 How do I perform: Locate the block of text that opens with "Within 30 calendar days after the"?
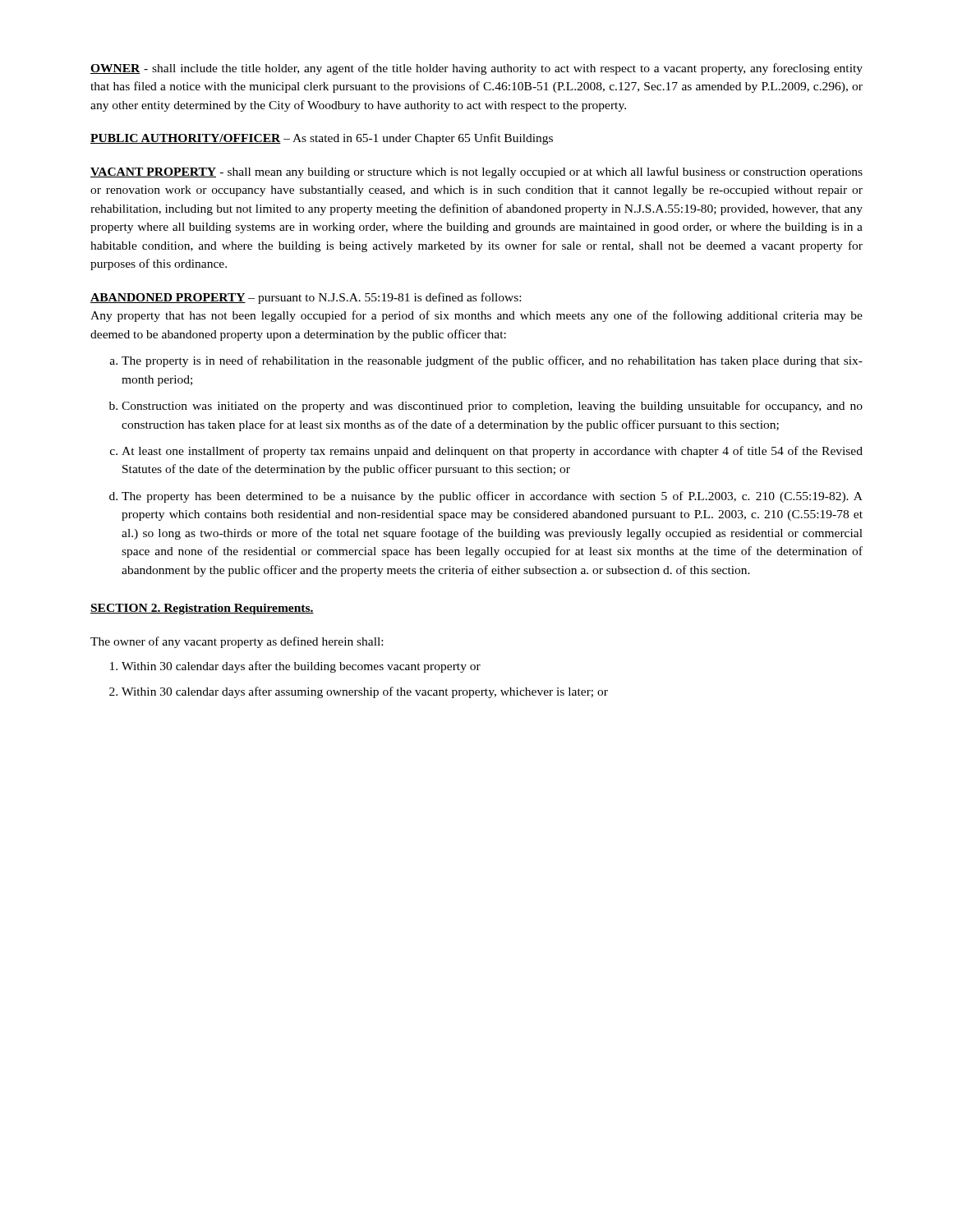(301, 666)
